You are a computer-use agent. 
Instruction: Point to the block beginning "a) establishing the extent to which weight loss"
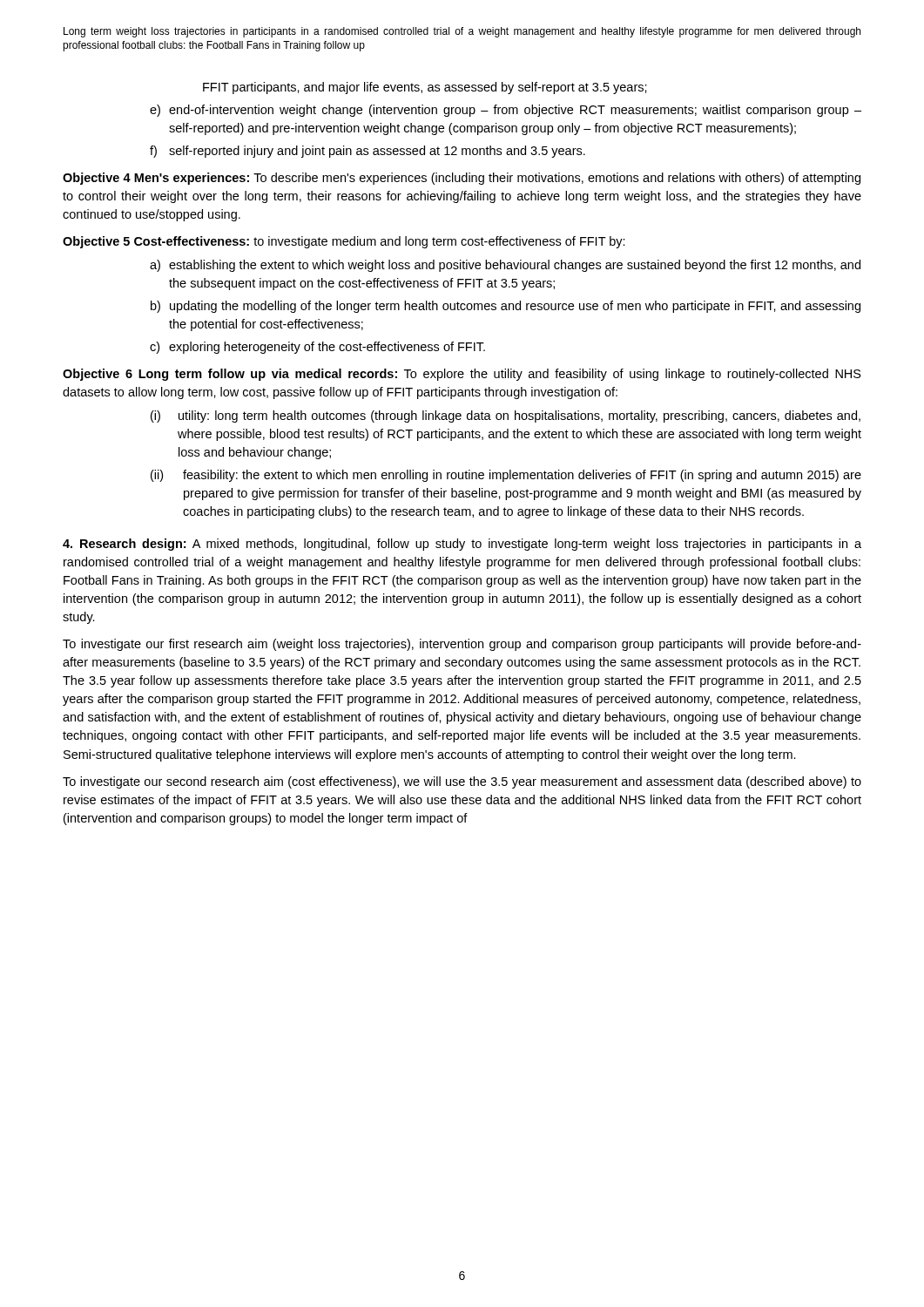(506, 275)
